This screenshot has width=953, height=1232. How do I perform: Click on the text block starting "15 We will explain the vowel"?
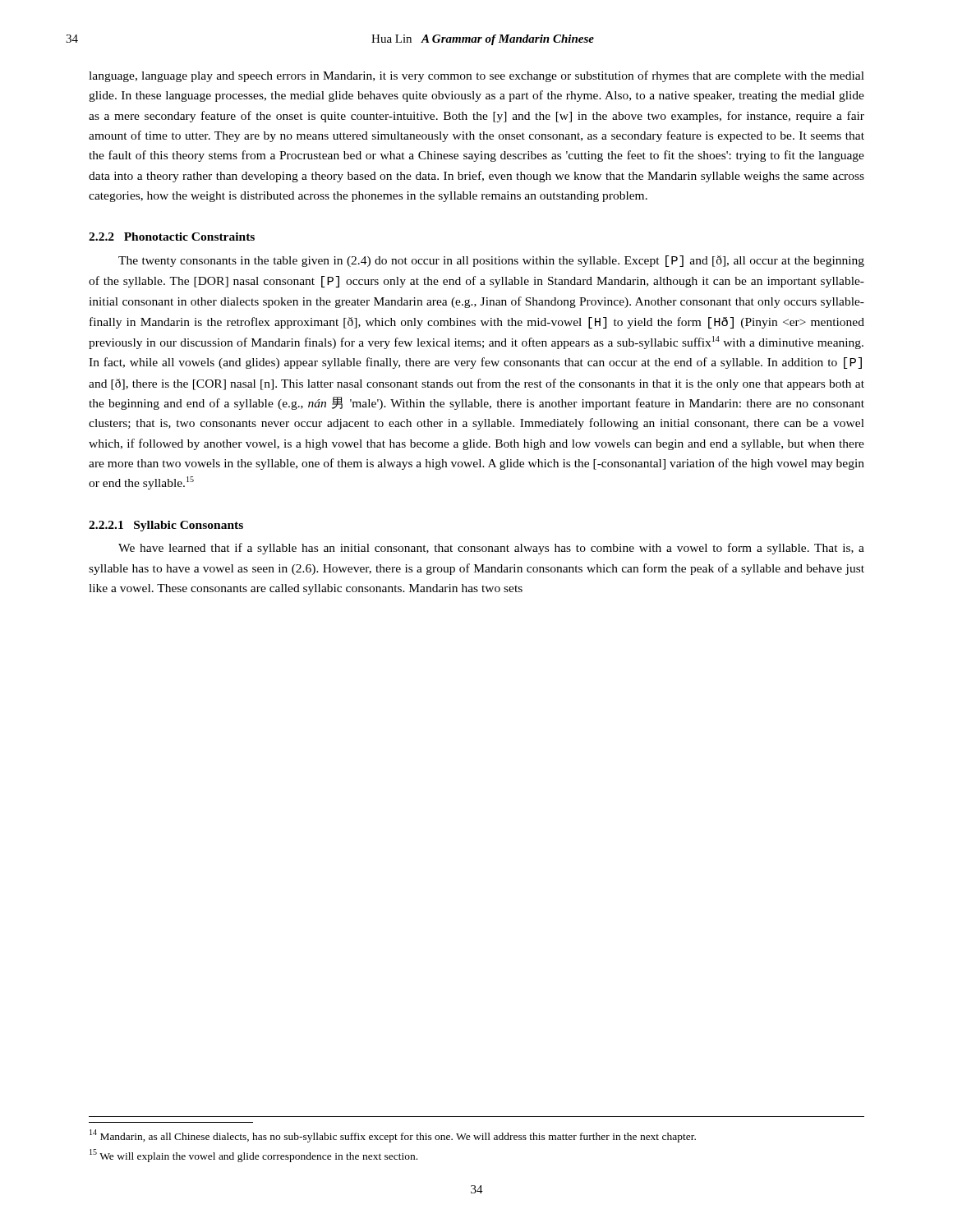click(x=253, y=1155)
